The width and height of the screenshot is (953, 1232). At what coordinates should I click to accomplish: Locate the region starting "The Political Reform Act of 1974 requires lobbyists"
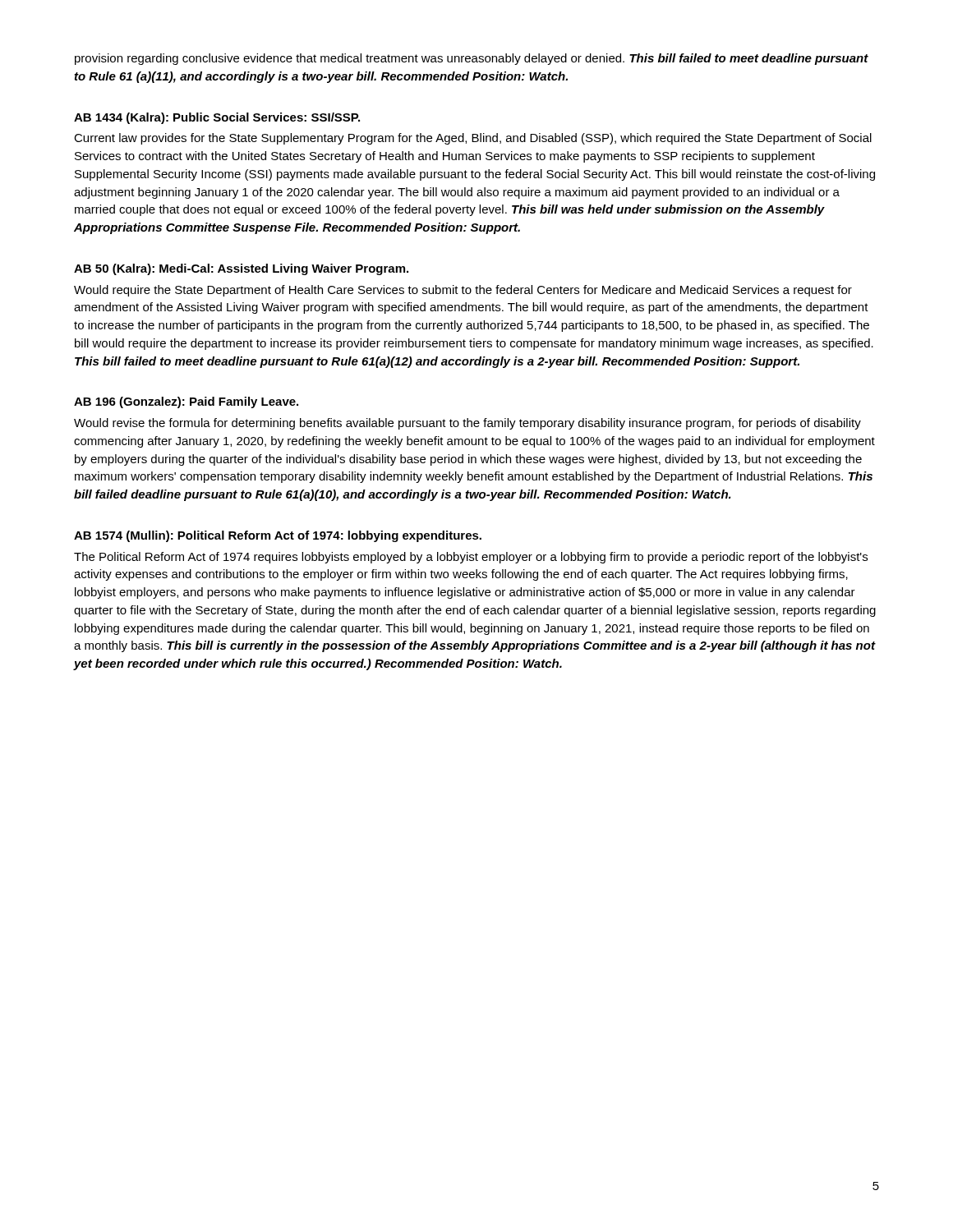(475, 610)
